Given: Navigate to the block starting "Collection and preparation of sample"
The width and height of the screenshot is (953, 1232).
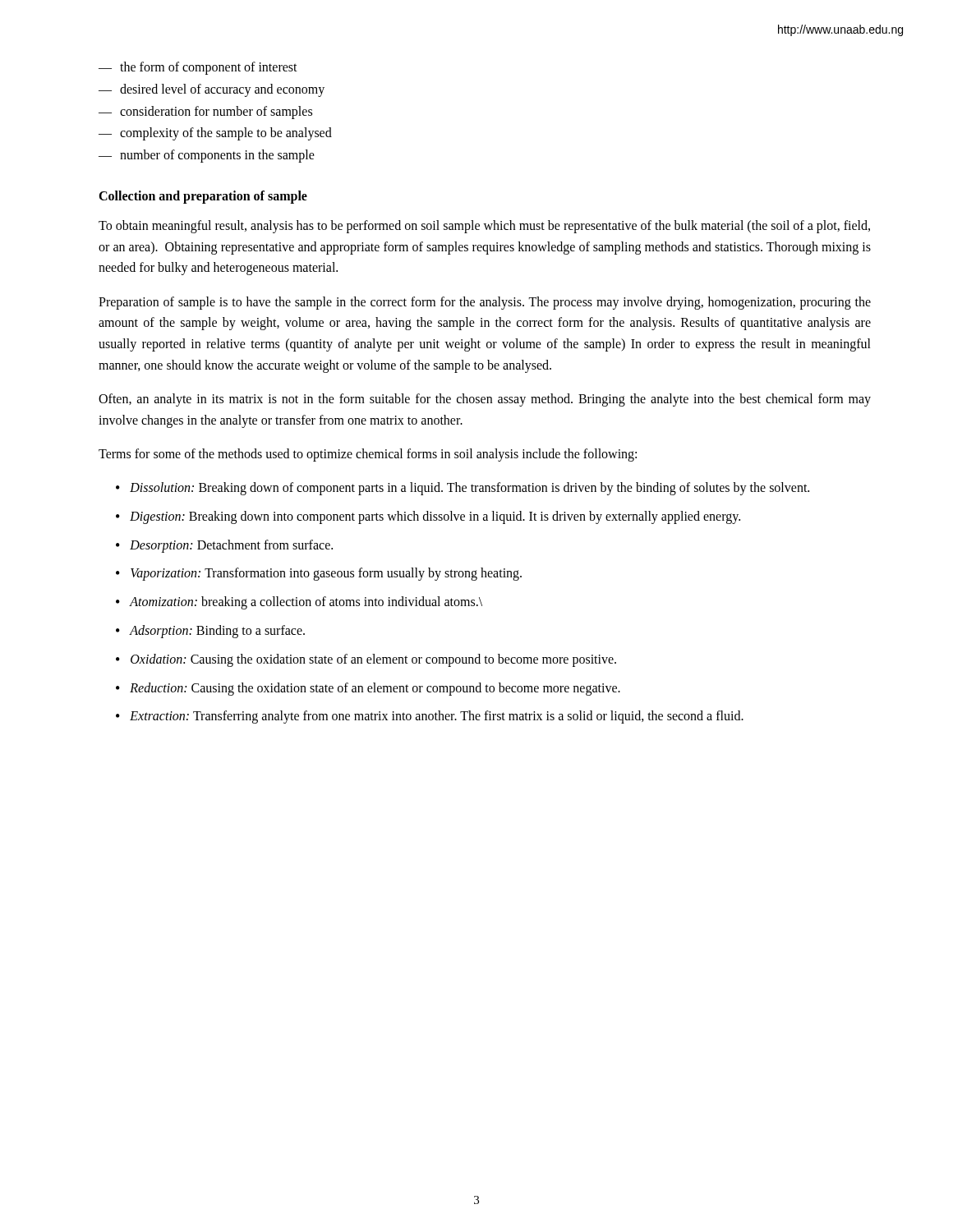Looking at the screenshot, I should click(x=203, y=196).
